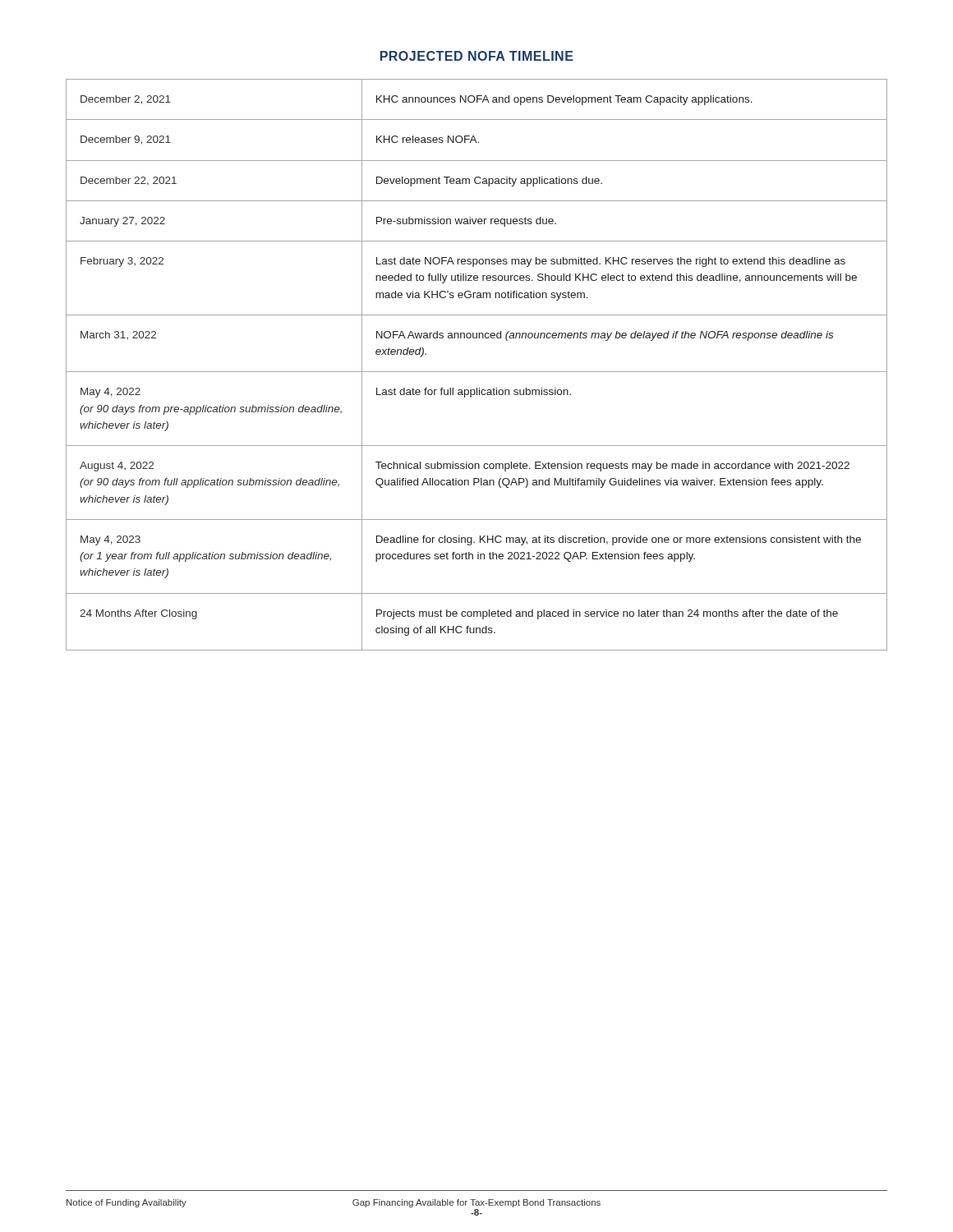953x1232 pixels.
Task: Navigate to the block starting "PROJECTED NOFA TIMELINE"
Action: coord(476,56)
